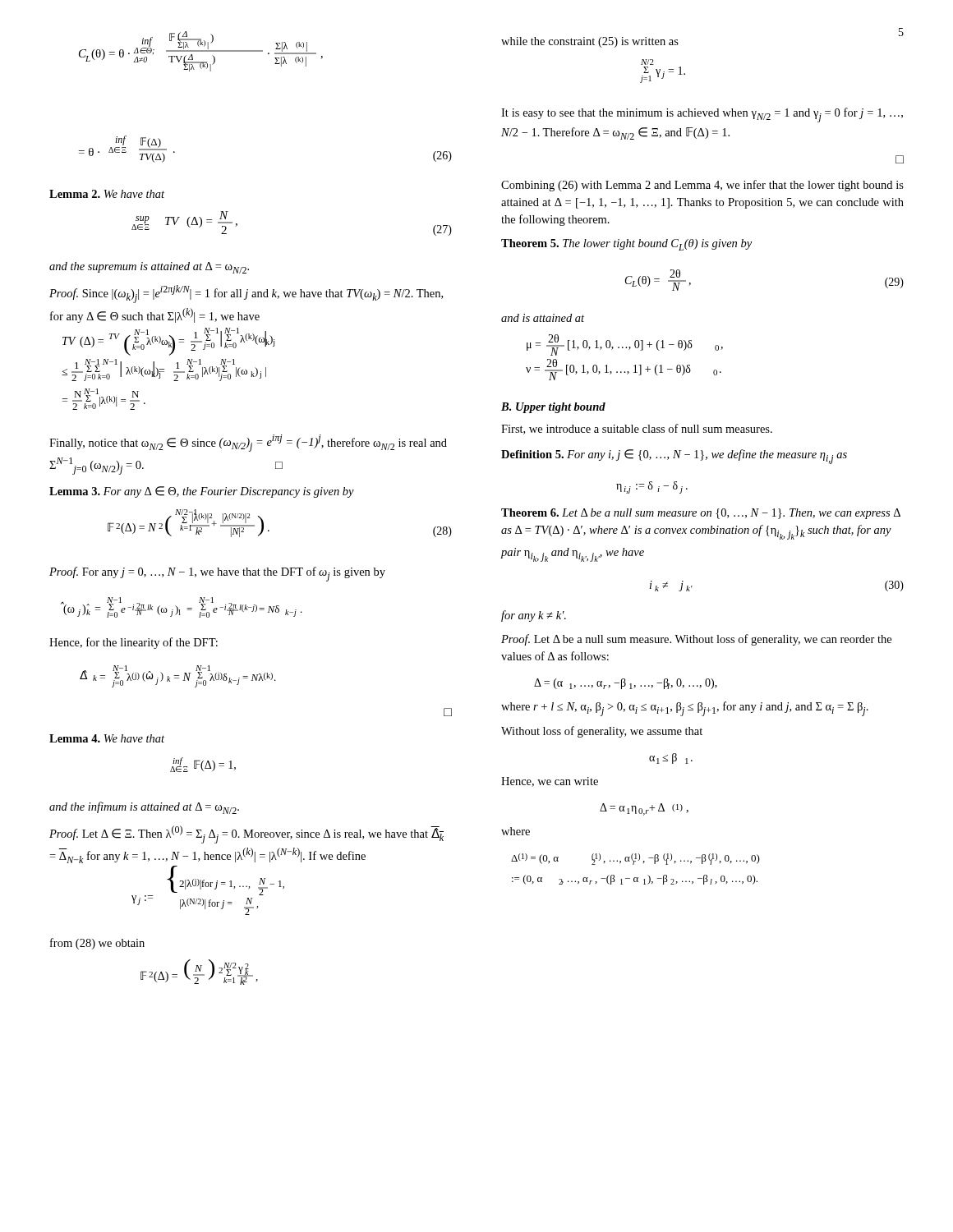Select the block starting "Δ(1) = (0, α (1) 2 ,"
This screenshot has width=953, height=1232.
[x=702, y=868]
